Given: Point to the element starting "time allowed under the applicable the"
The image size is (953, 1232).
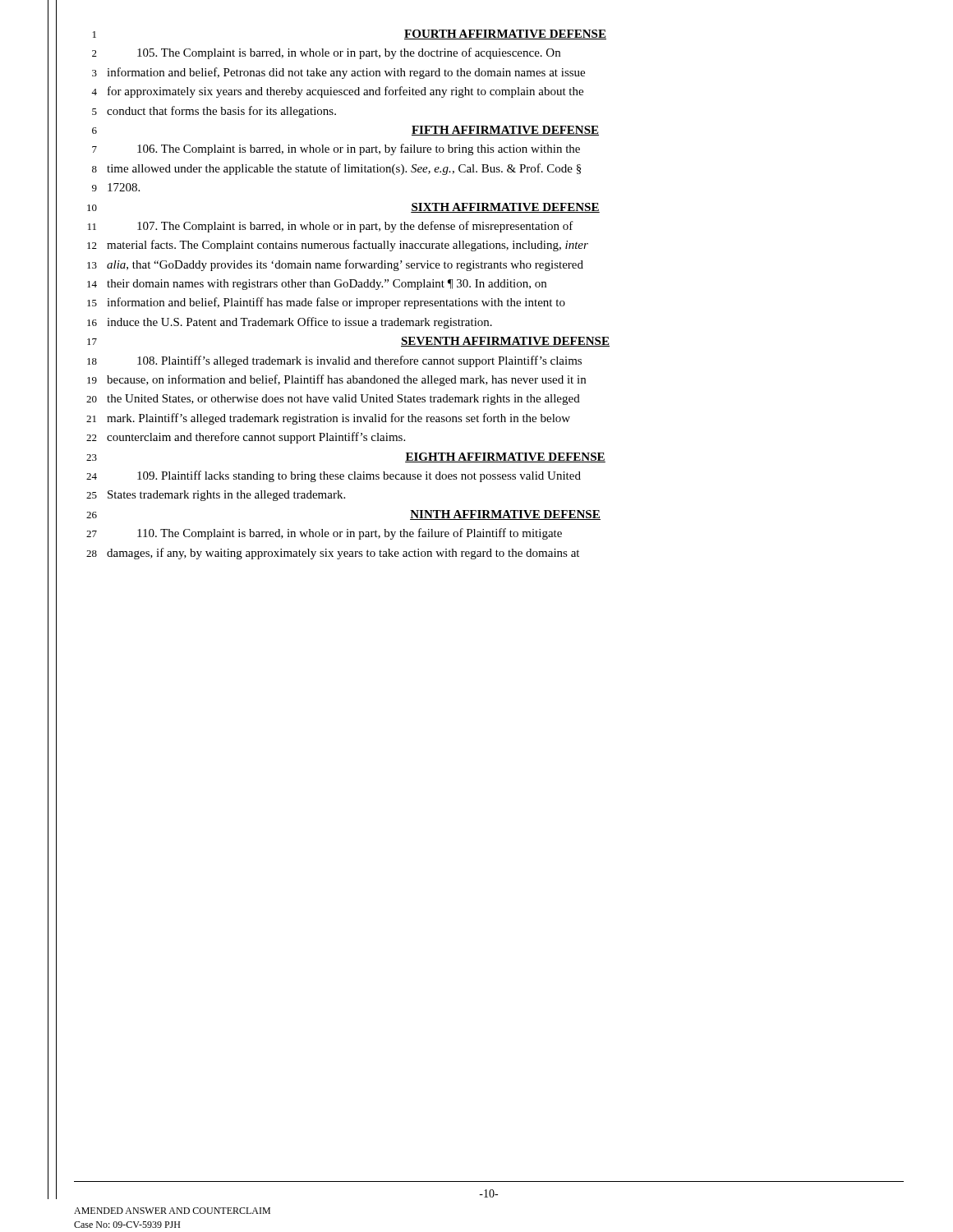Looking at the screenshot, I should (x=344, y=168).
